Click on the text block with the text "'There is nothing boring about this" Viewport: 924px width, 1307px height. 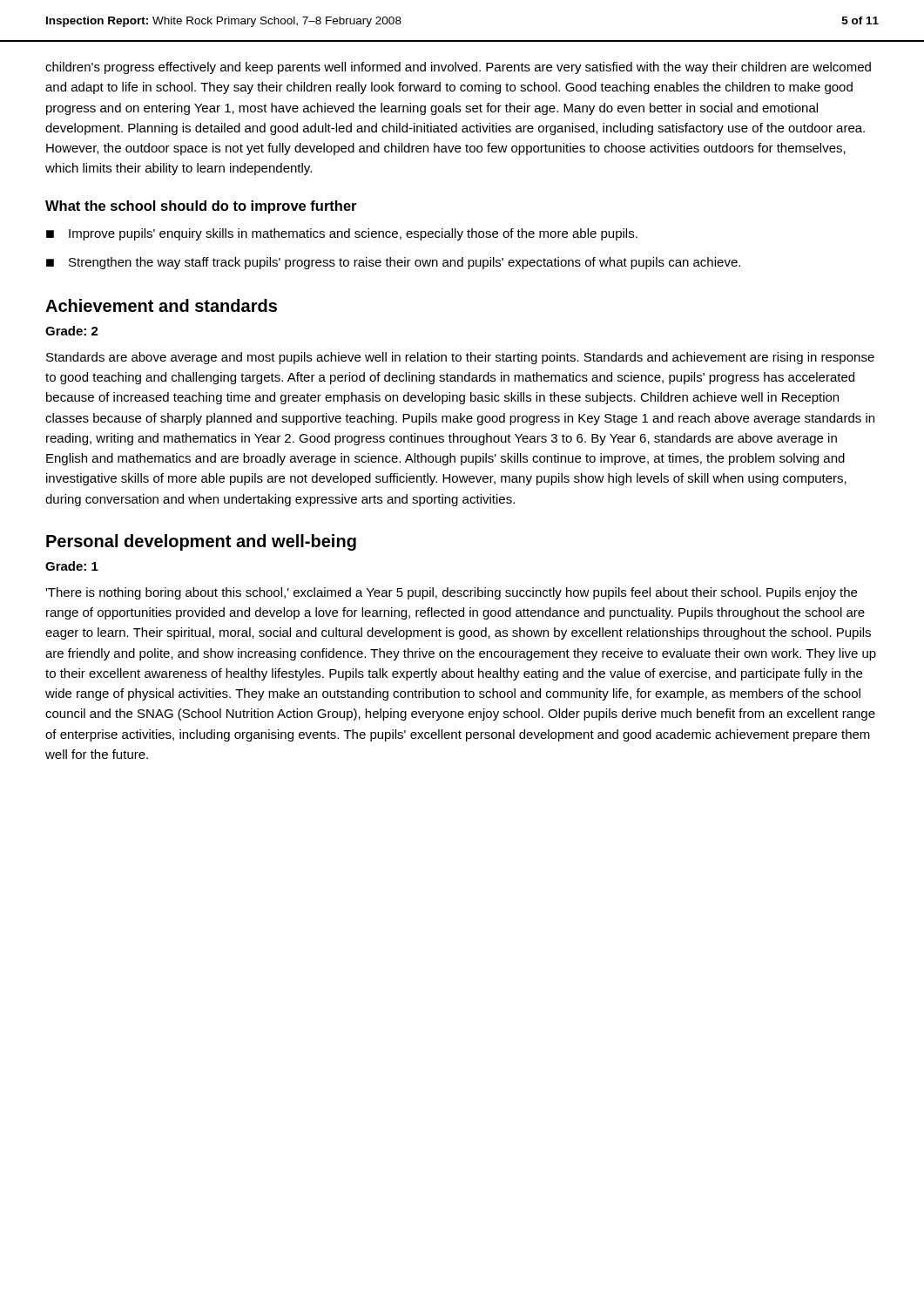[x=461, y=673]
